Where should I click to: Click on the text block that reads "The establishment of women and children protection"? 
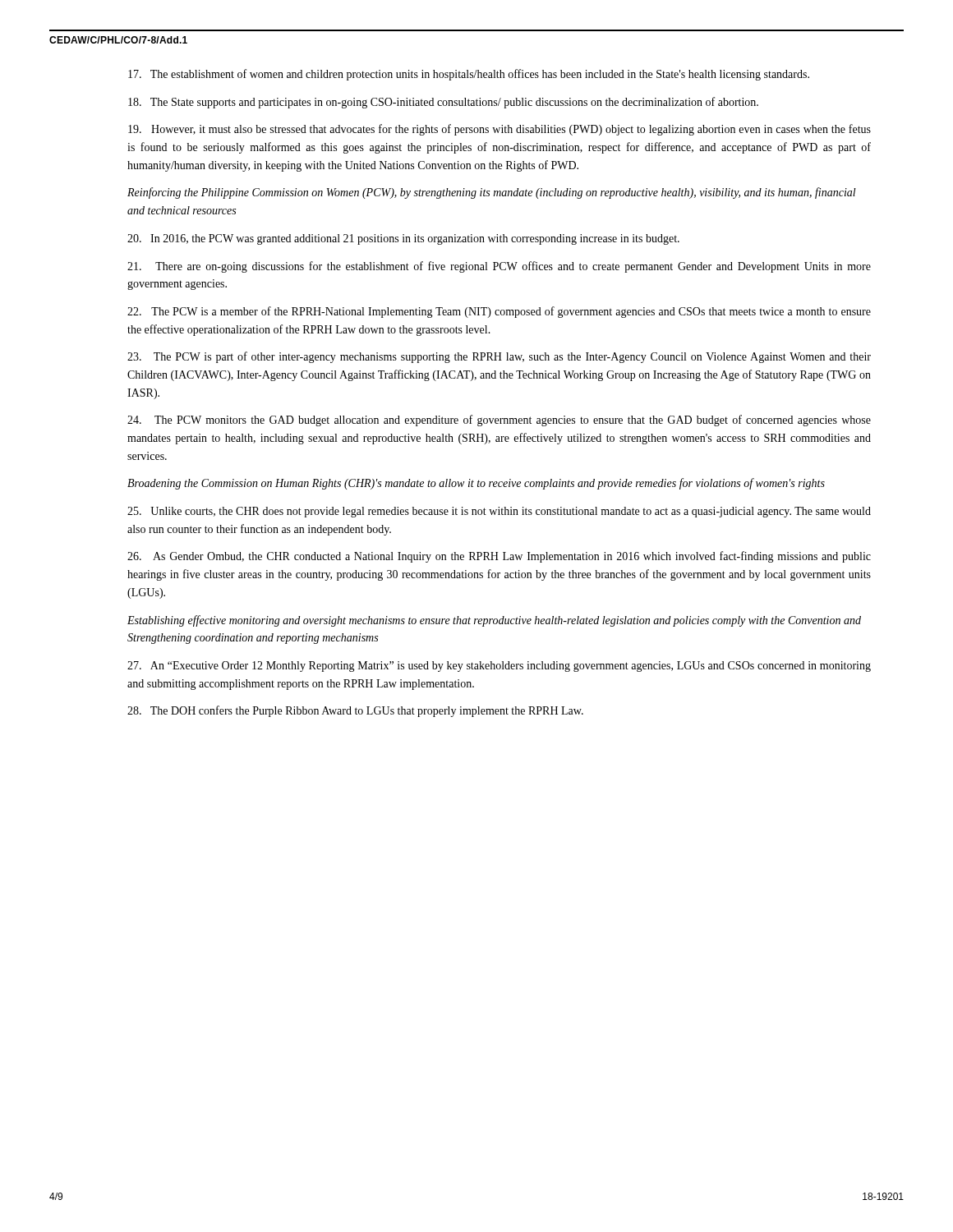coord(469,74)
